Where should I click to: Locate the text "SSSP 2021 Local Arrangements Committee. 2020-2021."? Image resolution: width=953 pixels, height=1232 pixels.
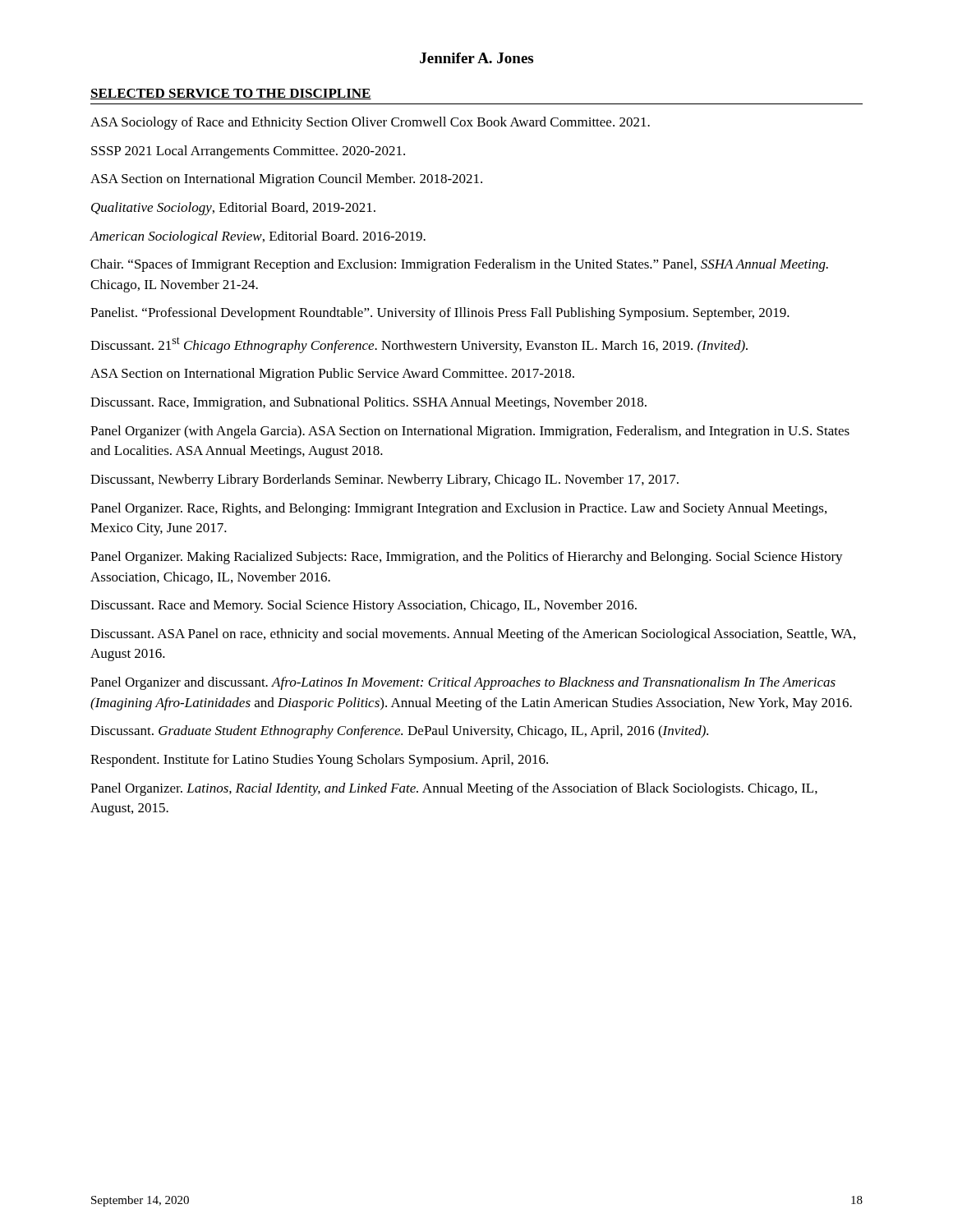248,150
